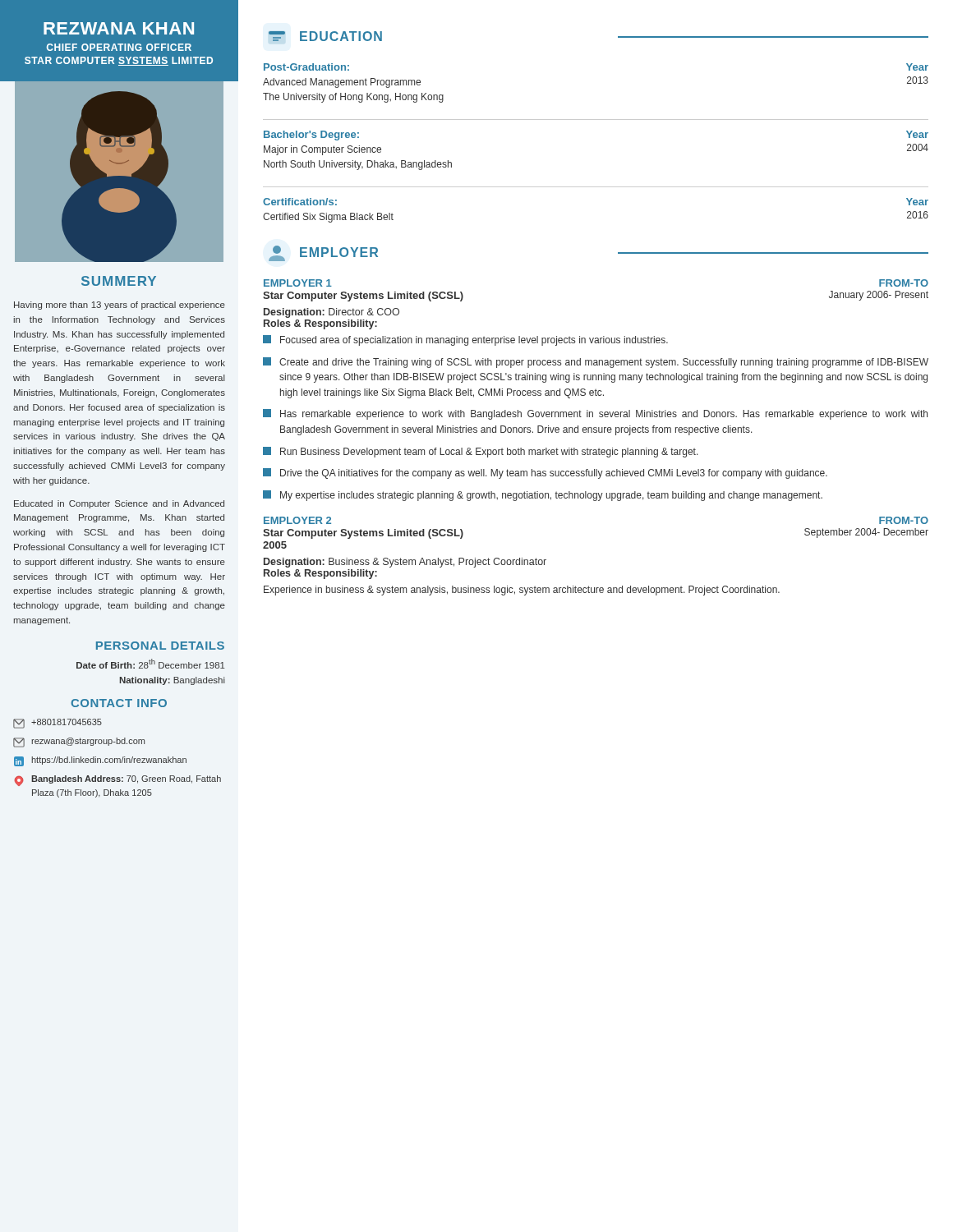Point to the block starting "Educated in Computer Science and in"
953x1232 pixels.
119,562
